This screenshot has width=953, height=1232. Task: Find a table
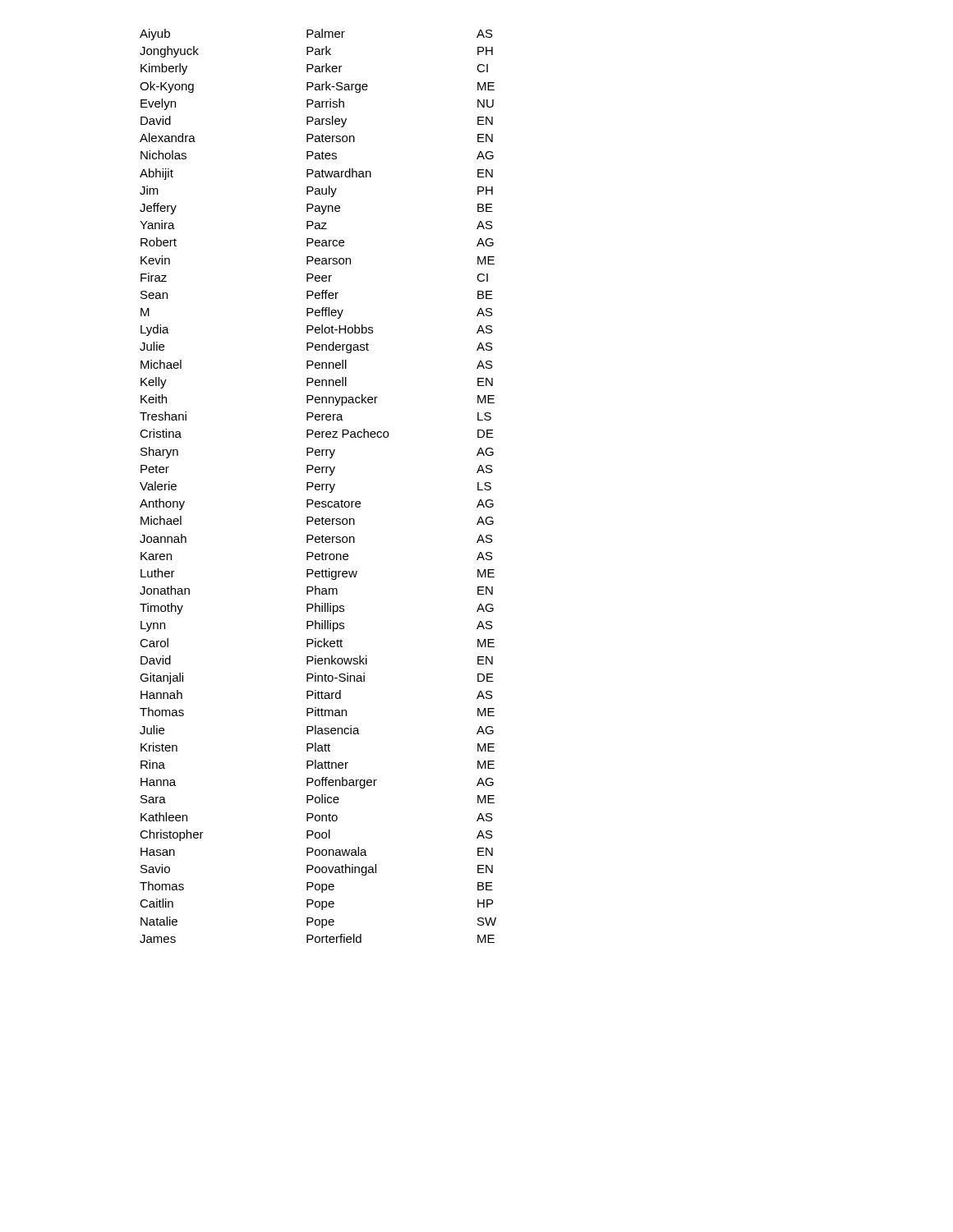(x=345, y=486)
